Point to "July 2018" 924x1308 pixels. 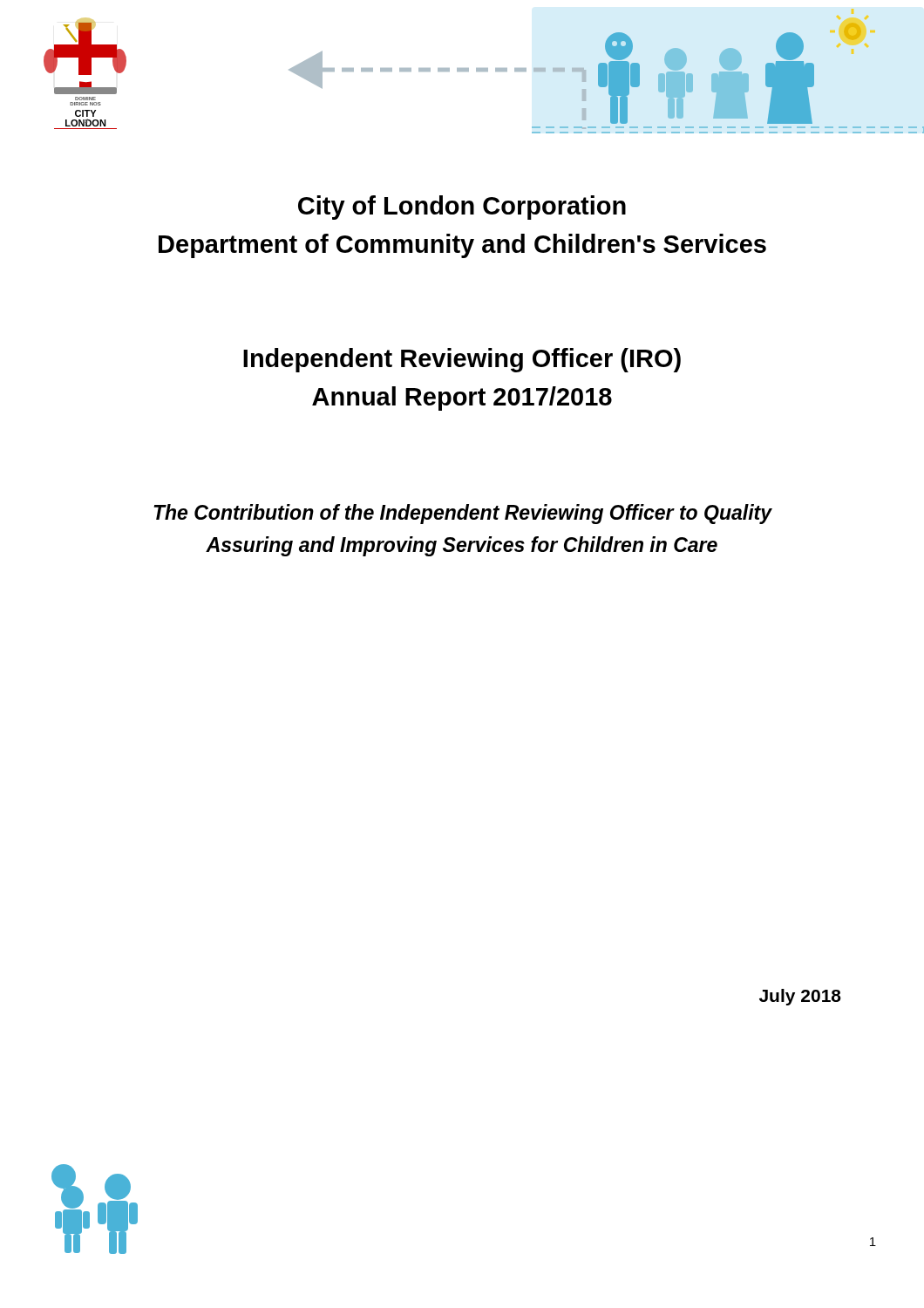pos(800,996)
